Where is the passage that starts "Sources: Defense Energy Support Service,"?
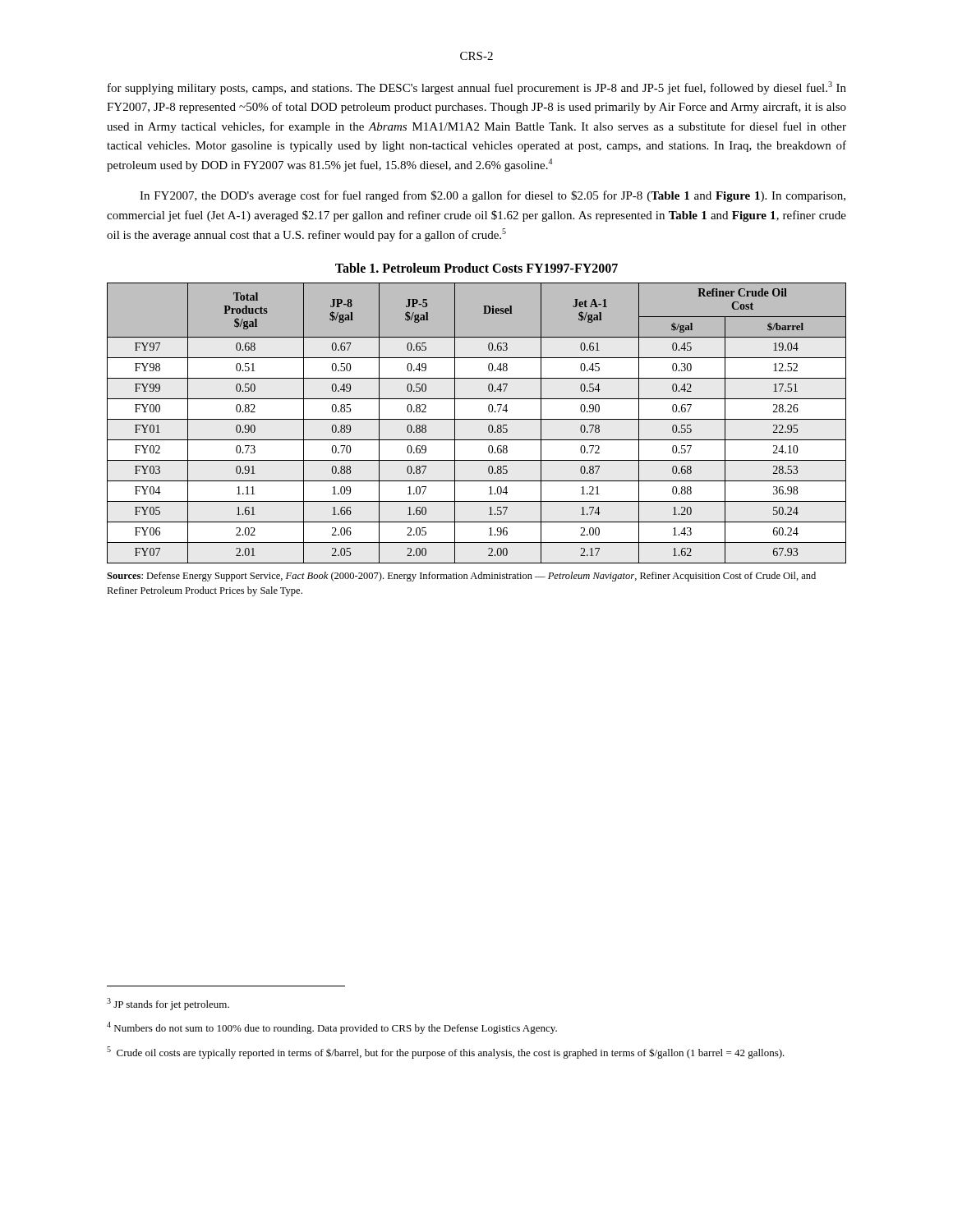 tap(461, 583)
